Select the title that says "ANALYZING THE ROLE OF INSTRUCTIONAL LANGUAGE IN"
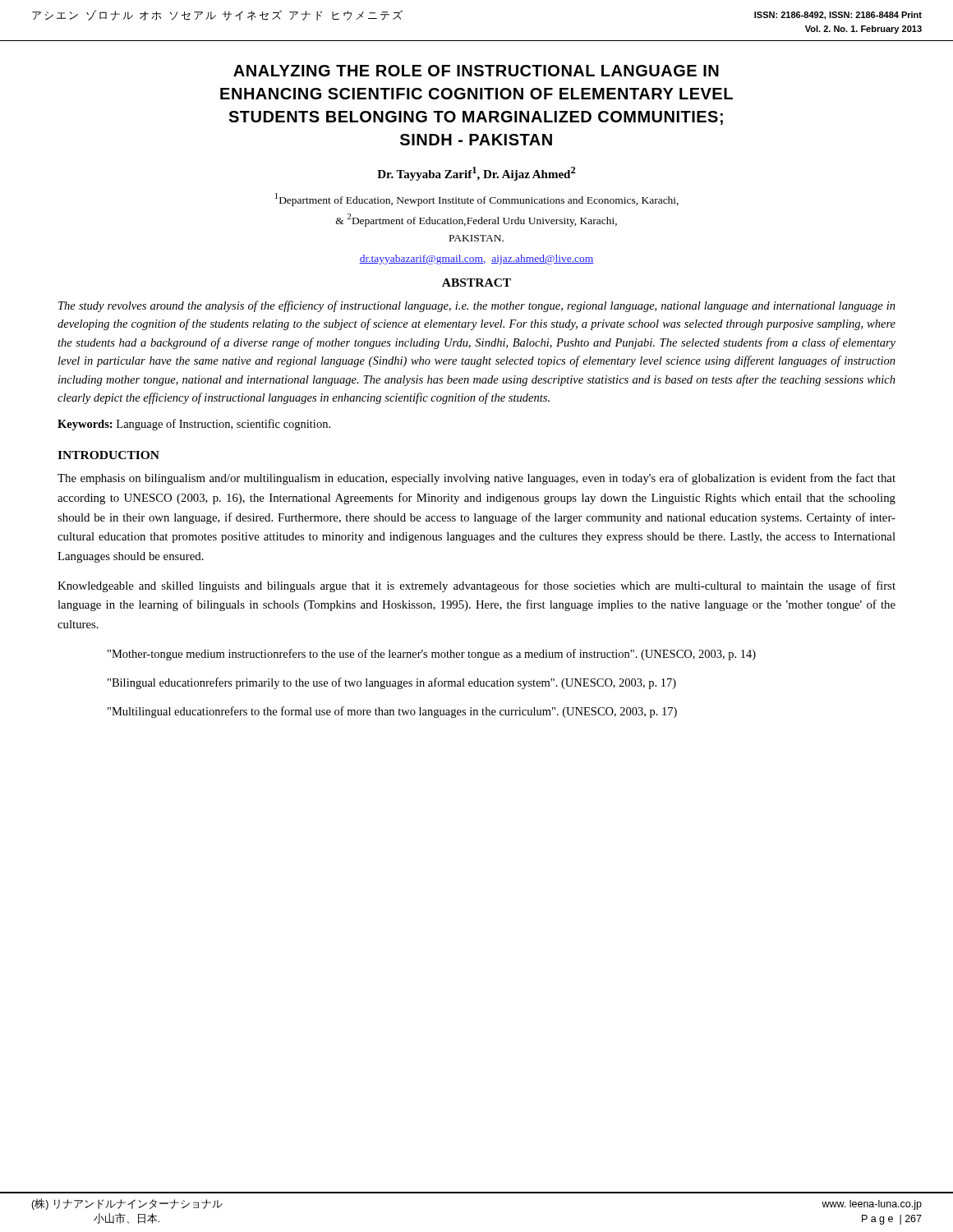This screenshot has width=953, height=1232. click(x=476, y=105)
